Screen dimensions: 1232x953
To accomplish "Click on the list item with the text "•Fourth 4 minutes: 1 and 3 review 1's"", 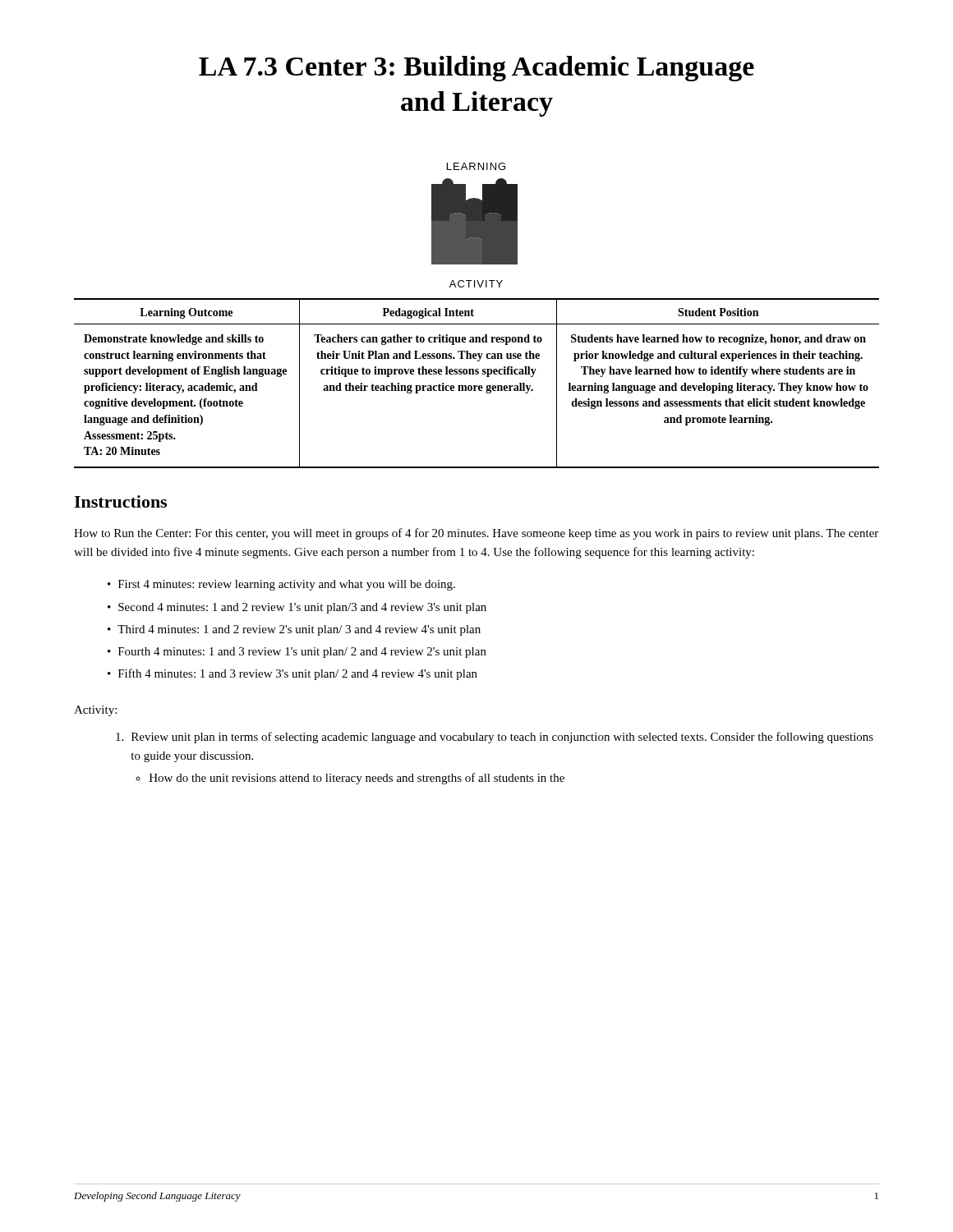I will coord(297,652).
